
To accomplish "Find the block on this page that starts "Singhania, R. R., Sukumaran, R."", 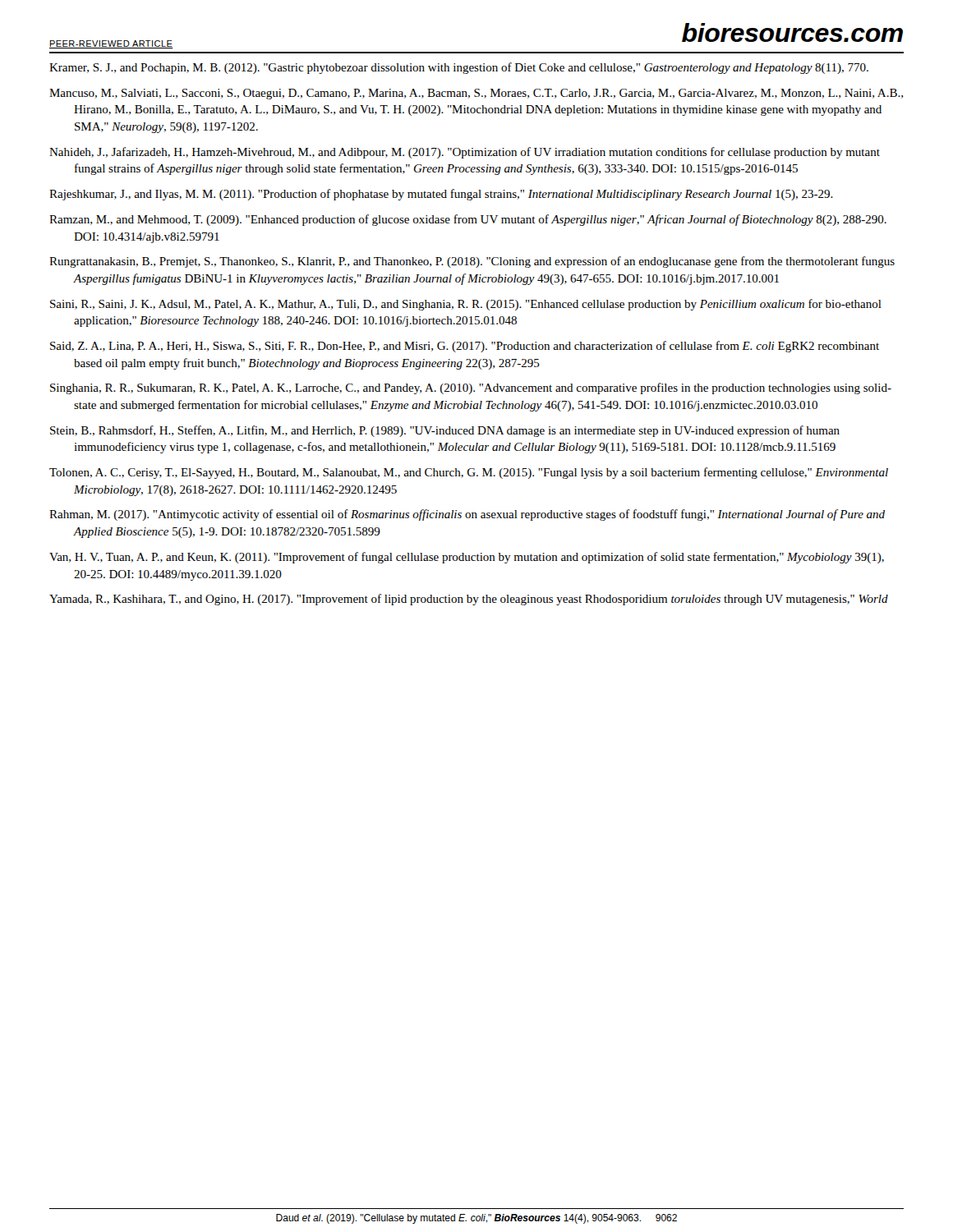I will pos(470,396).
